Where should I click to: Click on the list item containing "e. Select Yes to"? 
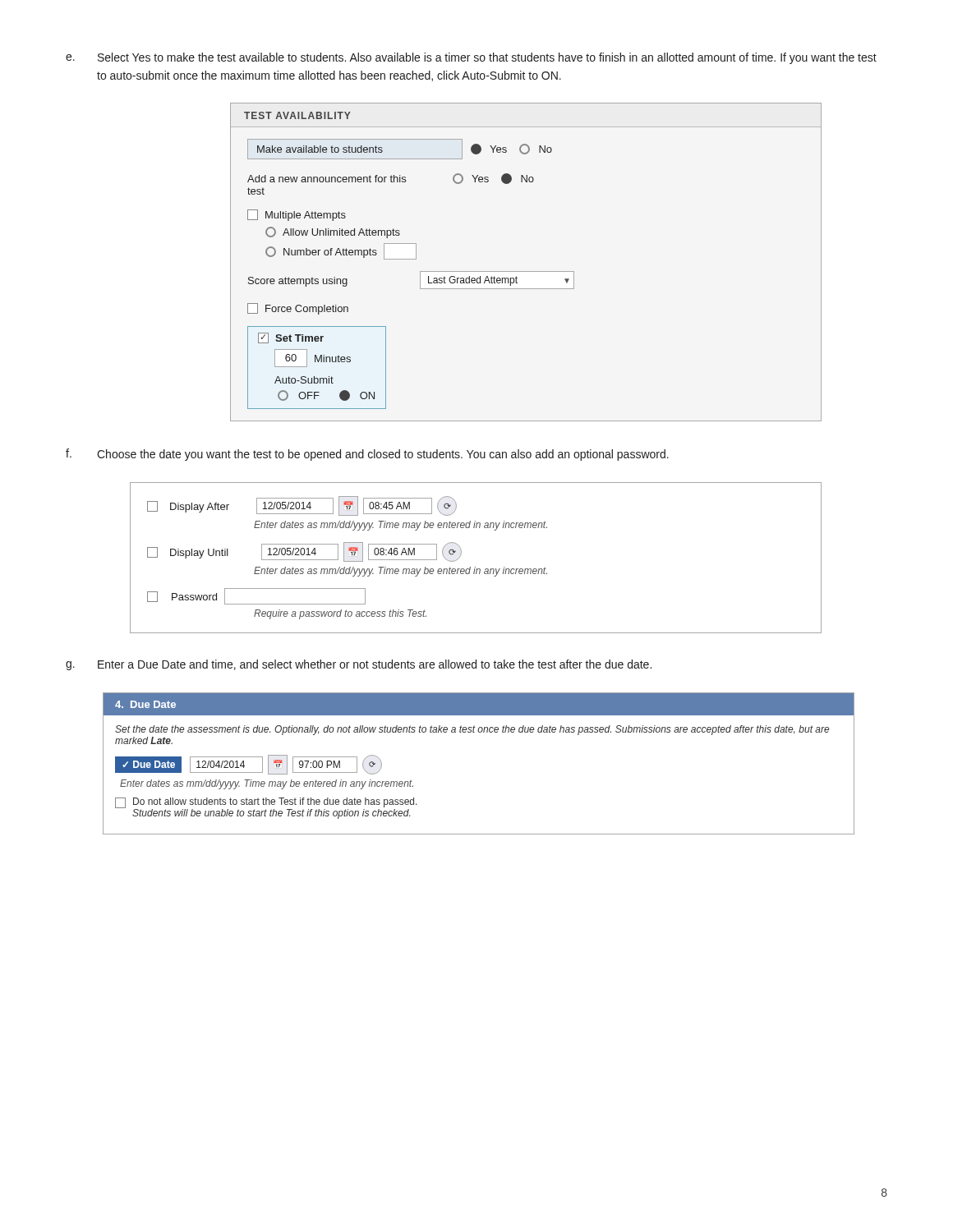476,67
